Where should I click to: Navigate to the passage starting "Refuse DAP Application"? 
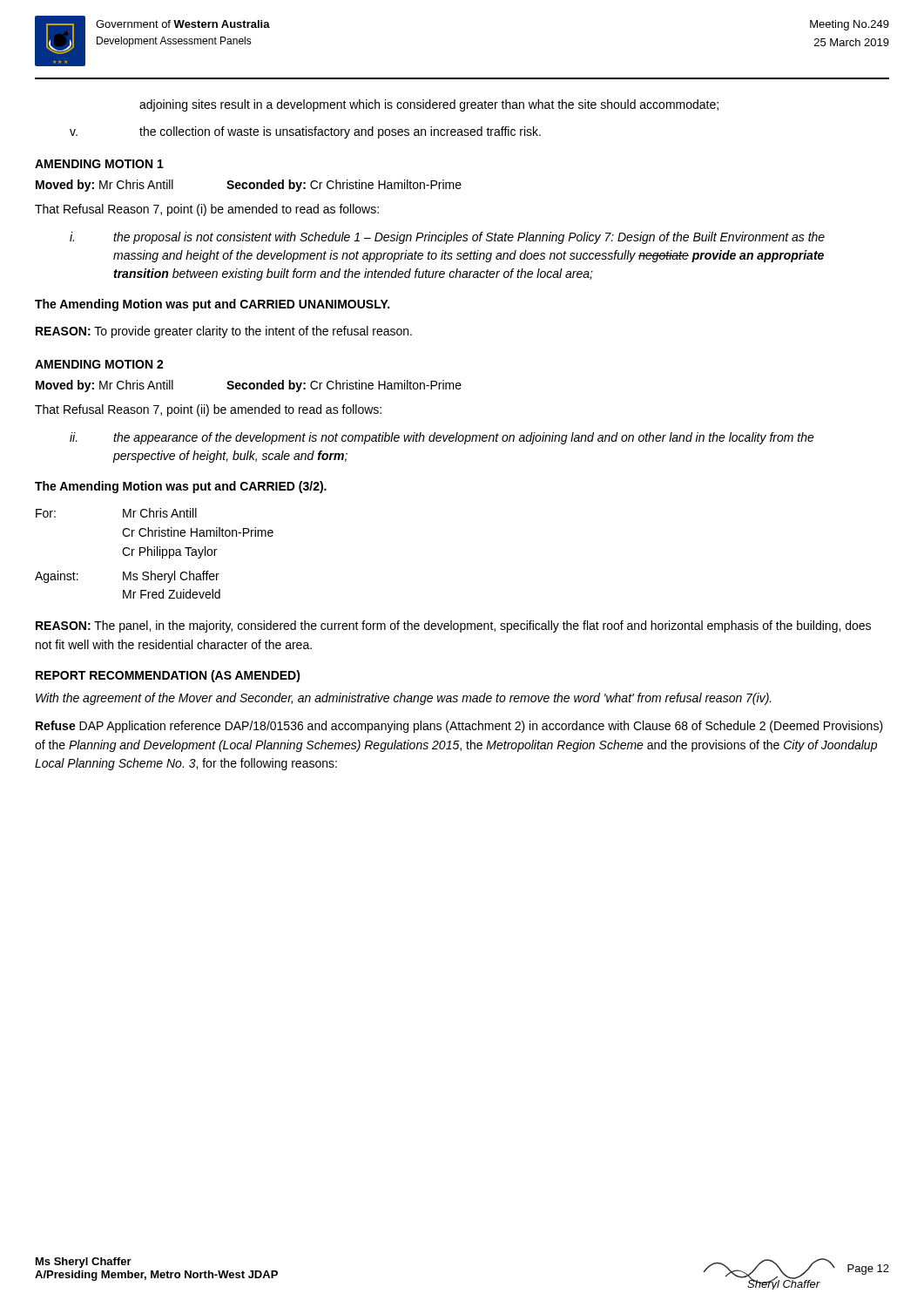tap(459, 745)
